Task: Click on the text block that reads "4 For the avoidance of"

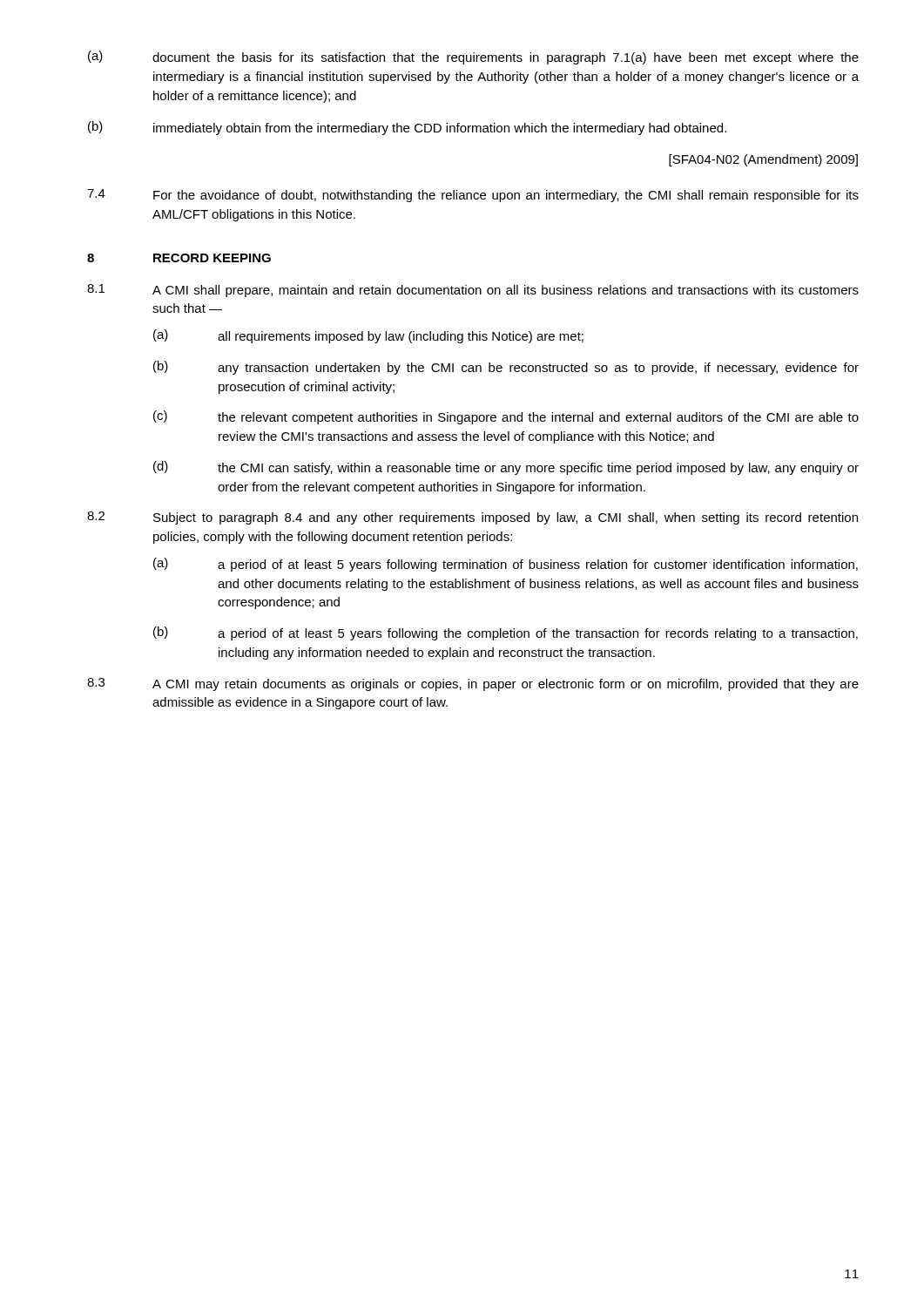Action: pyautogui.click(x=473, y=205)
